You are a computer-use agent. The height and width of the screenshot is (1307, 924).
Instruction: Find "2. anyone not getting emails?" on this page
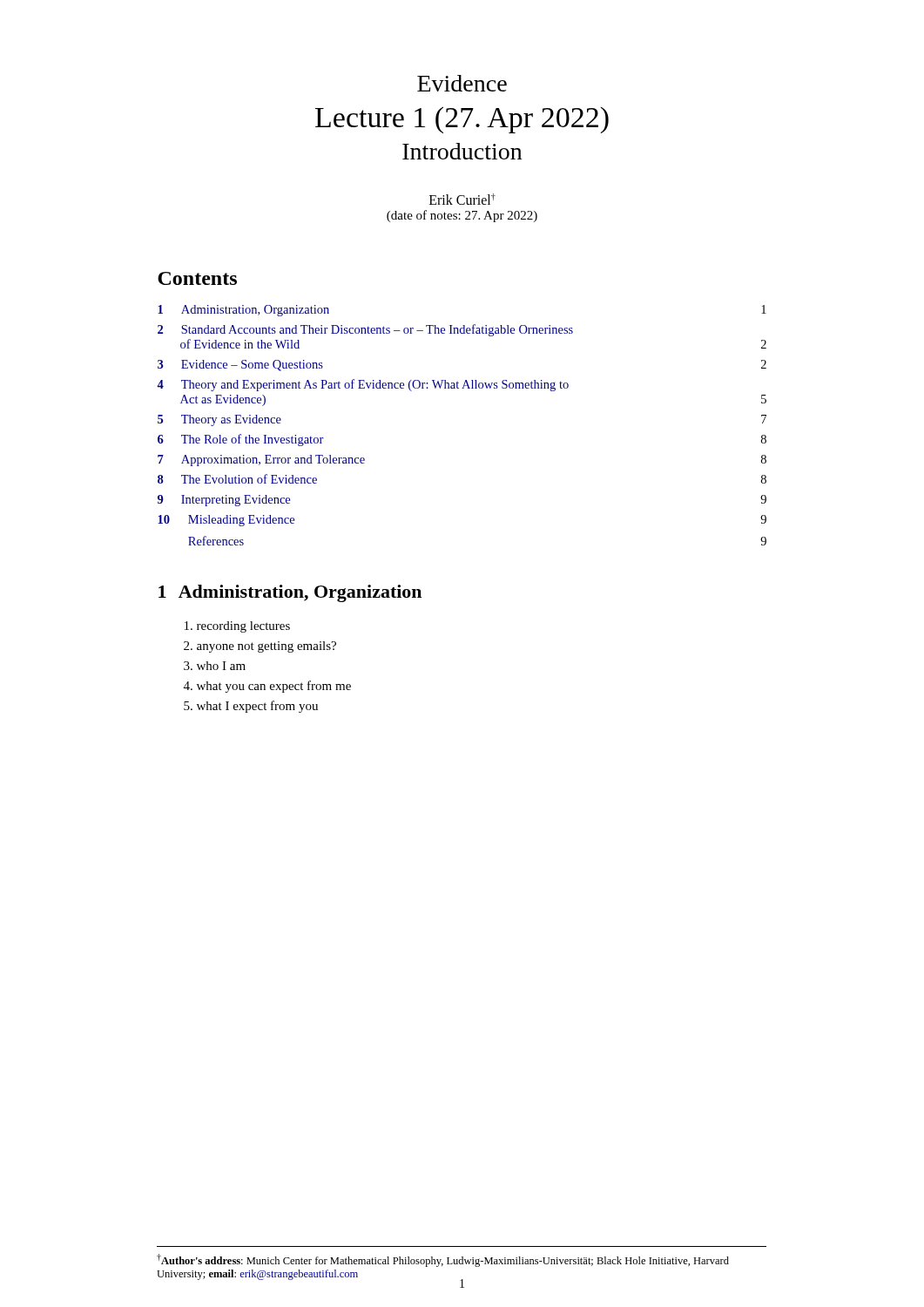point(260,646)
